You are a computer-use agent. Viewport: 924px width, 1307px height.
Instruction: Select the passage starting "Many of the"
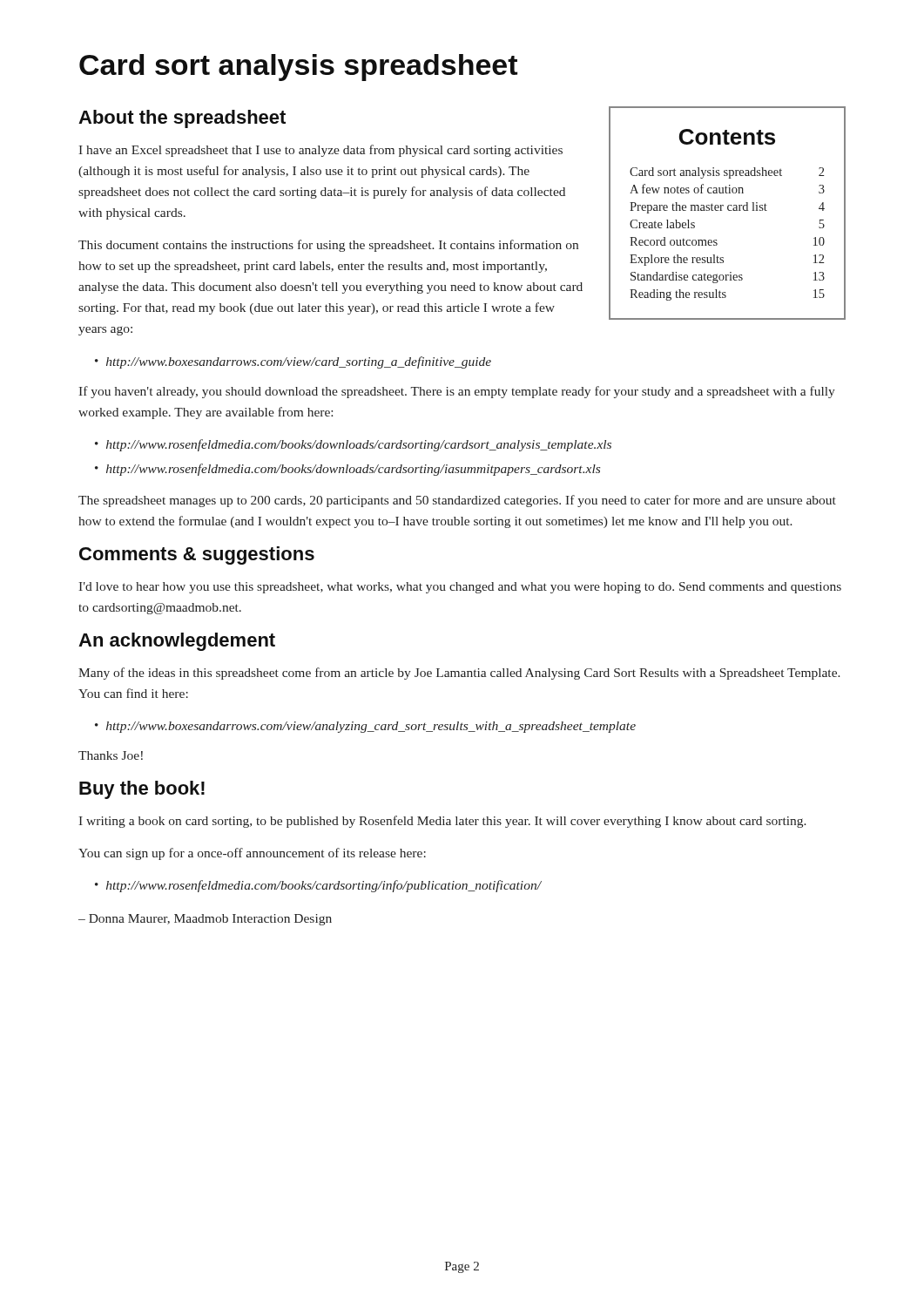coord(462,683)
